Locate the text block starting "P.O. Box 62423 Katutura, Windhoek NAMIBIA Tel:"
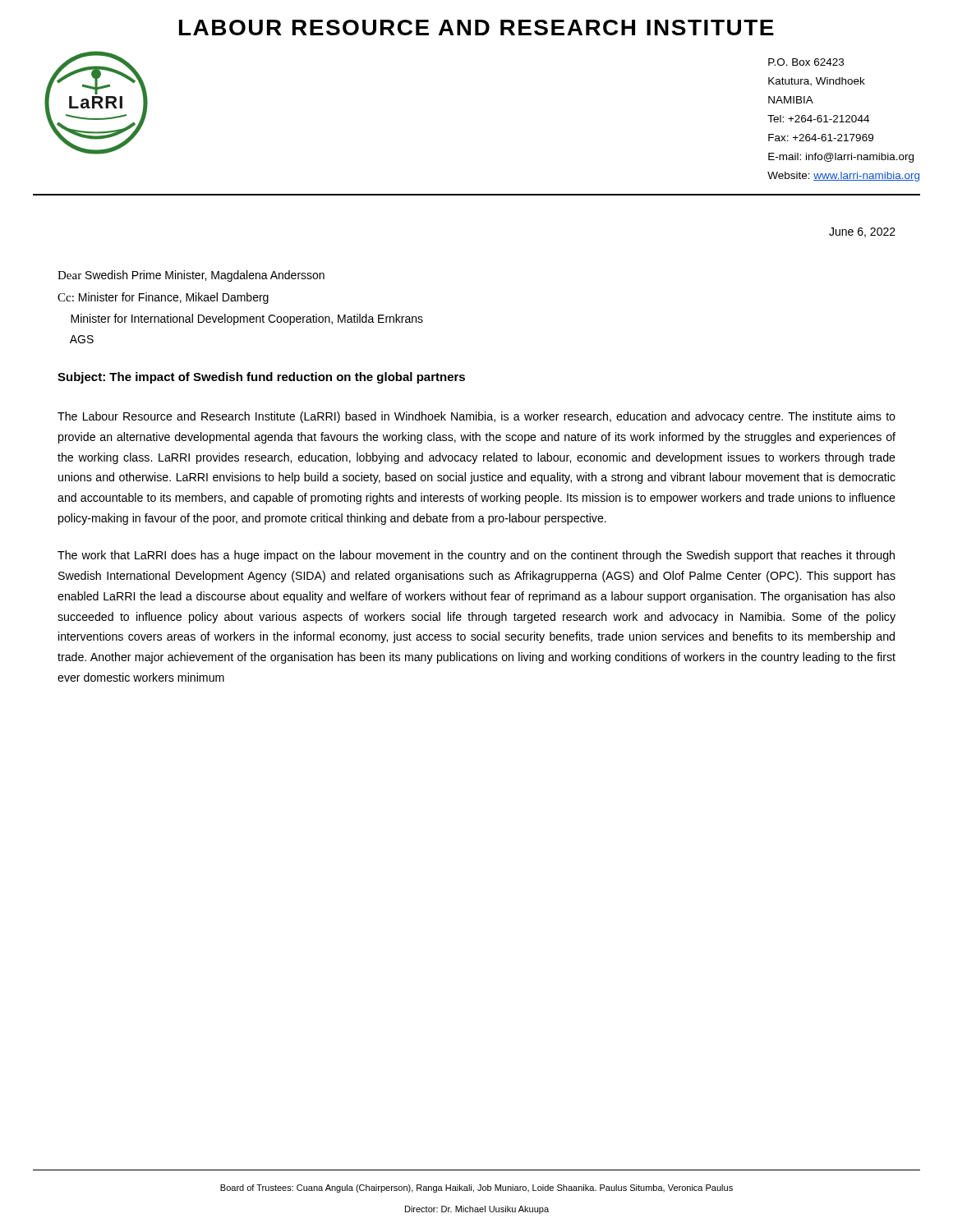 pos(844,119)
